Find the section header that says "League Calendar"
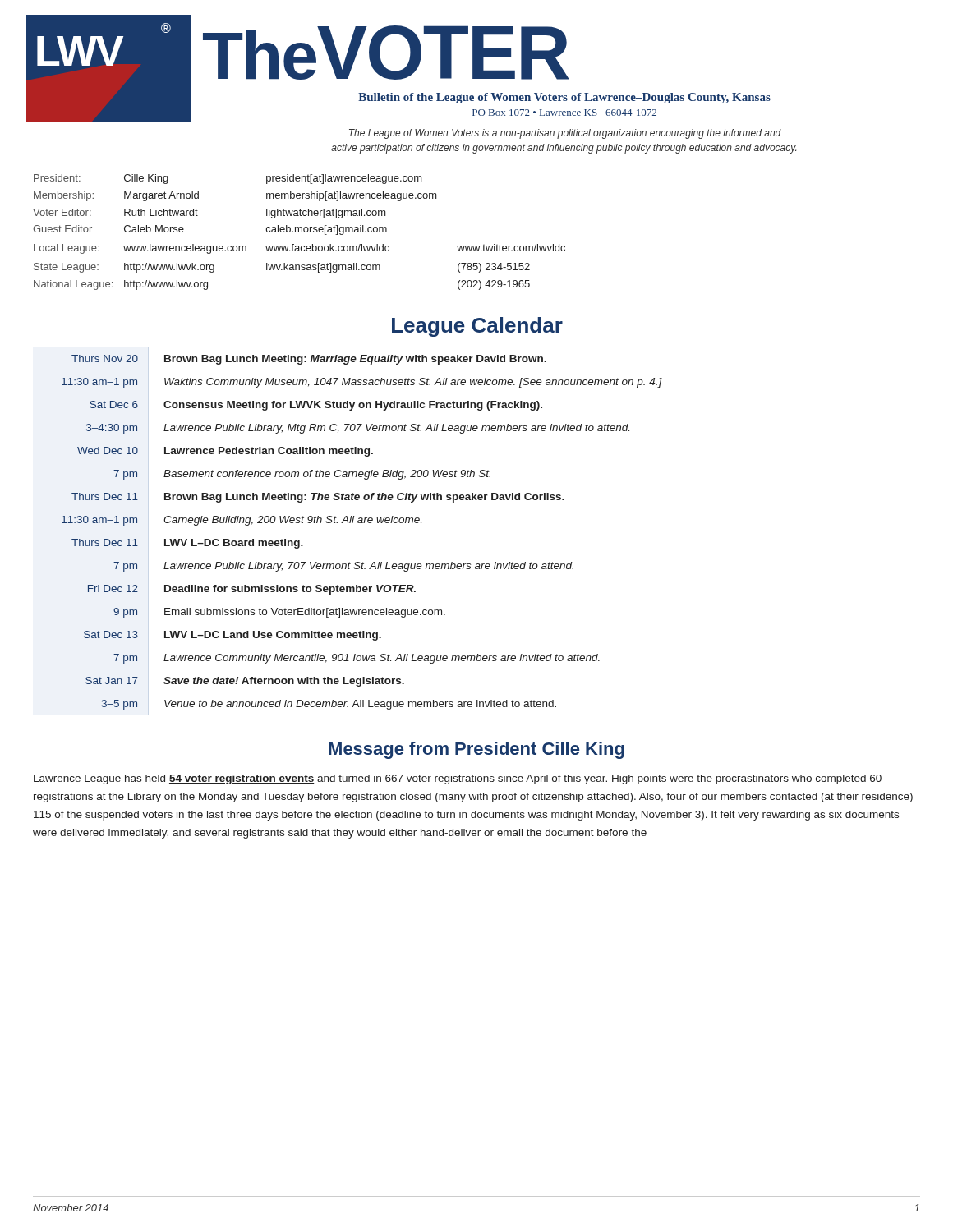953x1232 pixels. [x=476, y=325]
